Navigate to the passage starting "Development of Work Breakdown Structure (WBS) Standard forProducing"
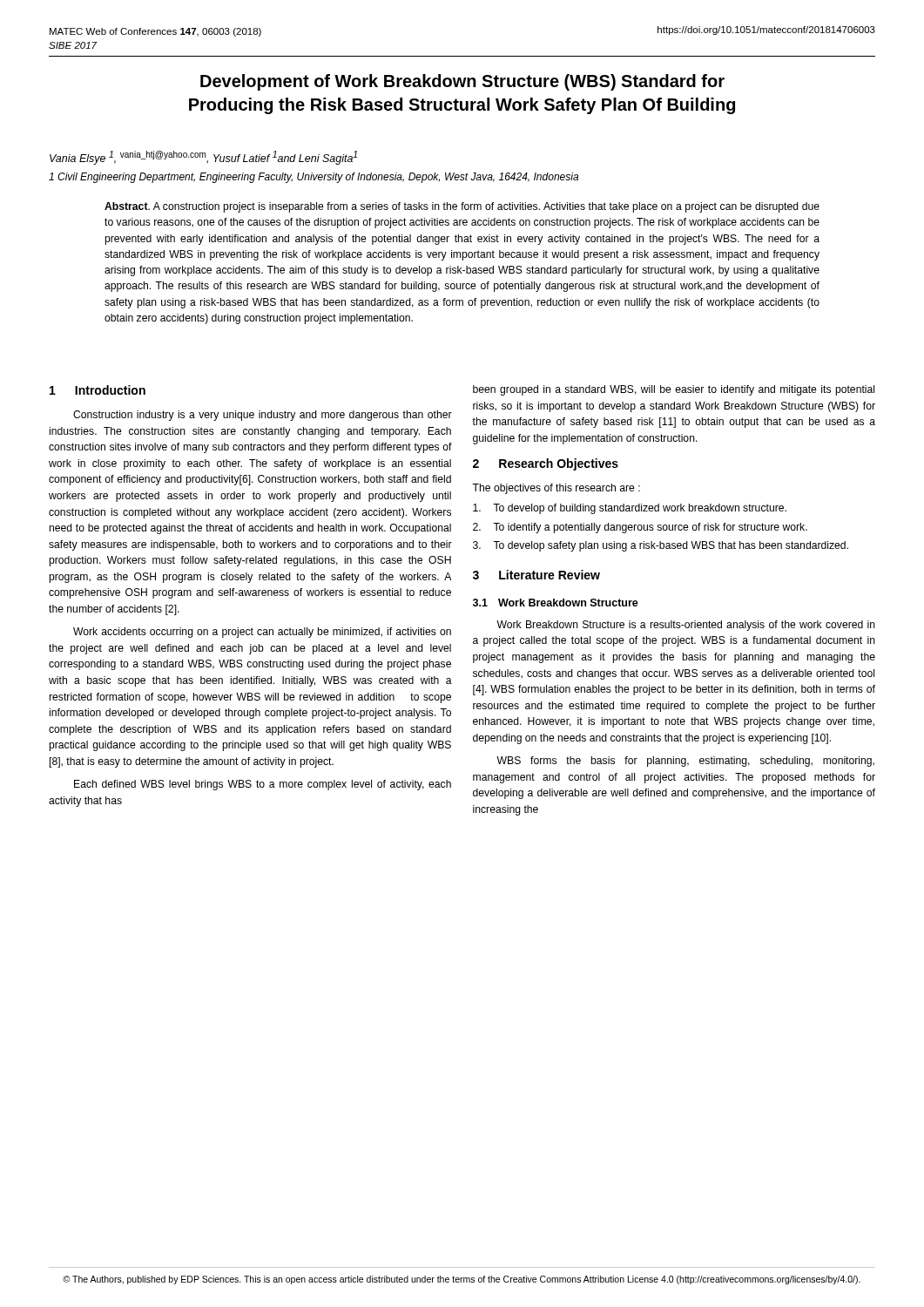The height and width of the screenshot is (1307, 924). point(462,93)
